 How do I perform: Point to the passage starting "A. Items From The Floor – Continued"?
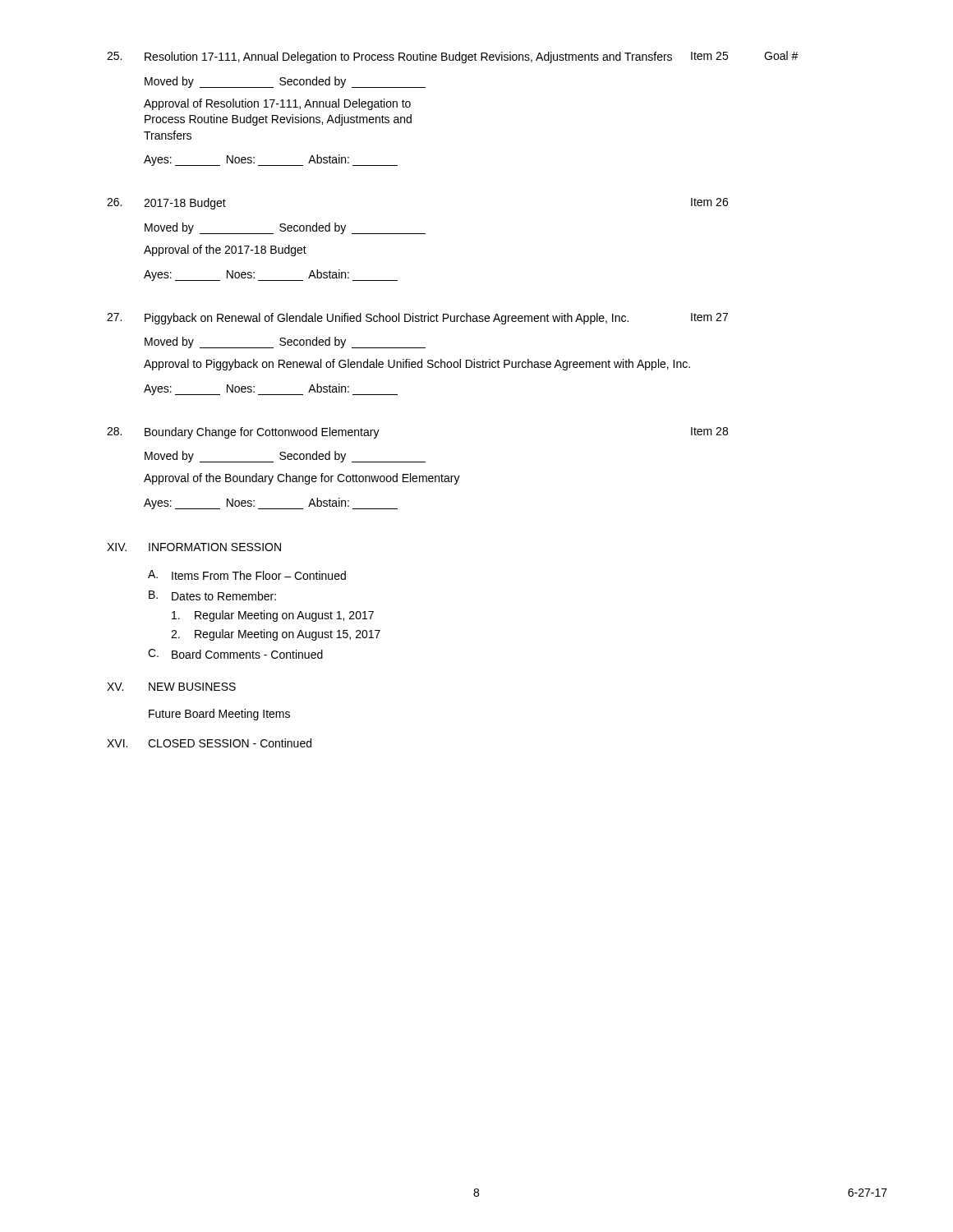(x=247, y=576)
